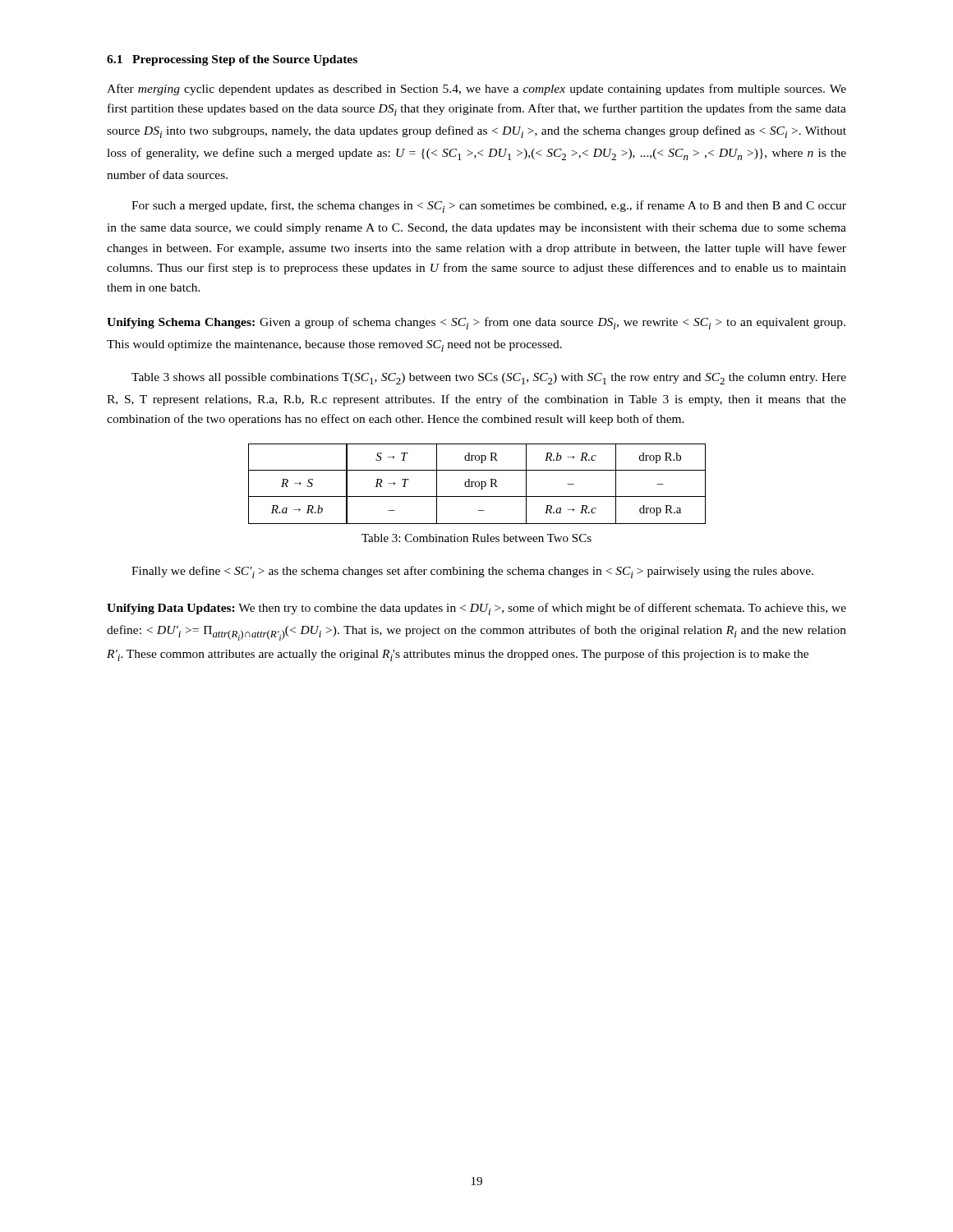Find the caption that reads "Table 3: Combination Rules between Two SCs"
The image size is (953, 1232).
[476, 538]
